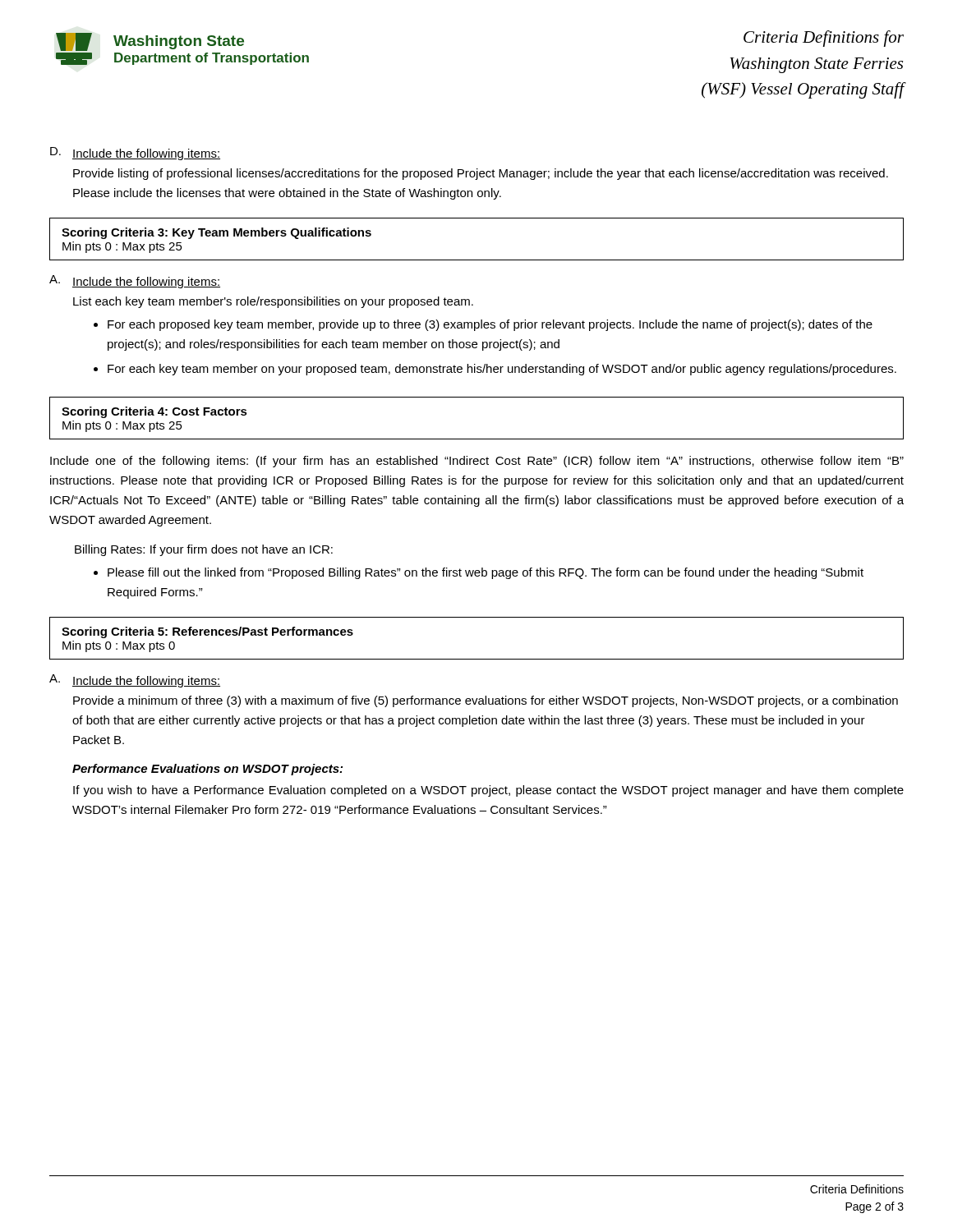Find the block on this page that starts "A. Include the following items: List each"
This screenshot has height=1232, width=953.
tap(476, 292)
